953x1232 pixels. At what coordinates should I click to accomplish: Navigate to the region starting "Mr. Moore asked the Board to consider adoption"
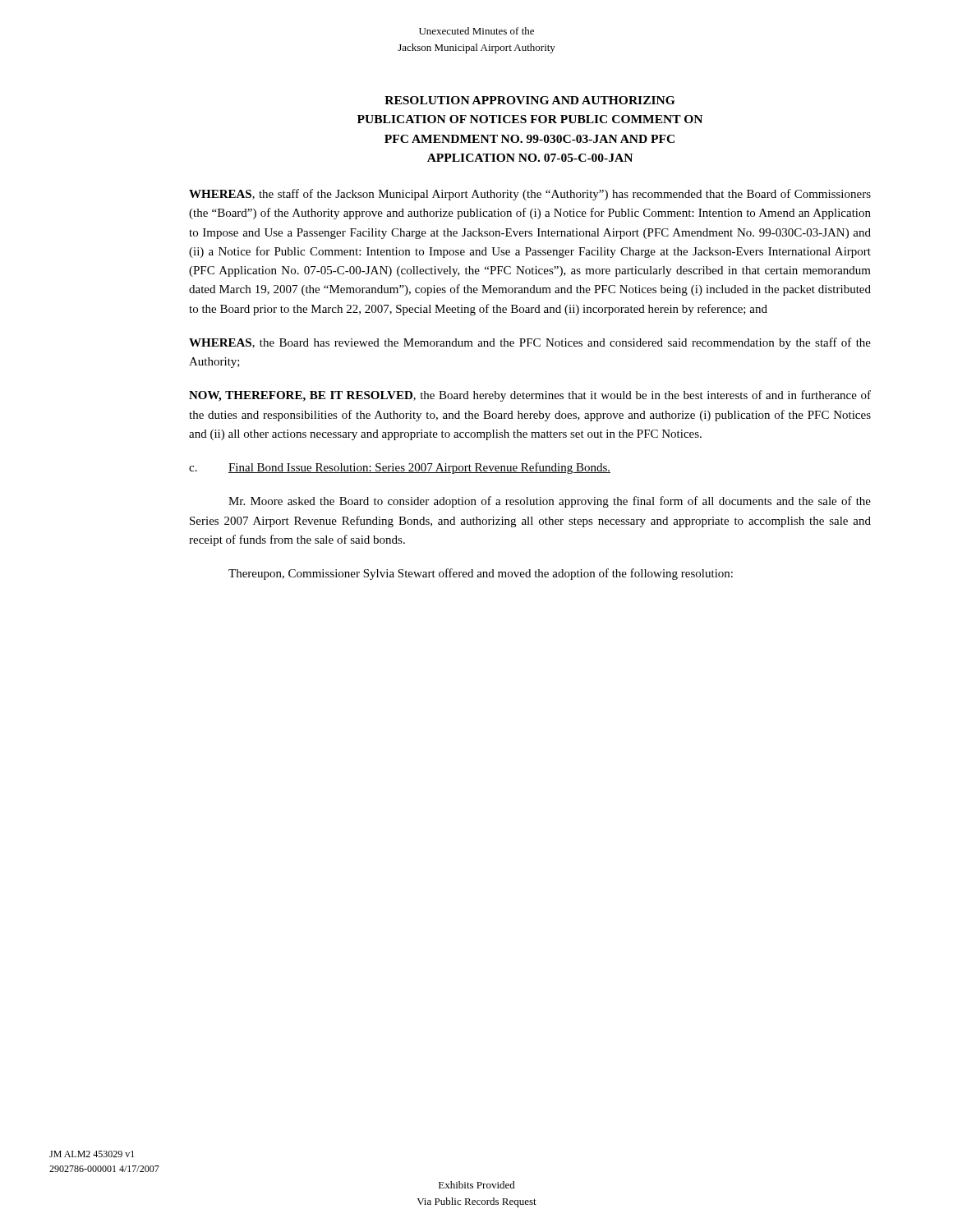[530, 520]
